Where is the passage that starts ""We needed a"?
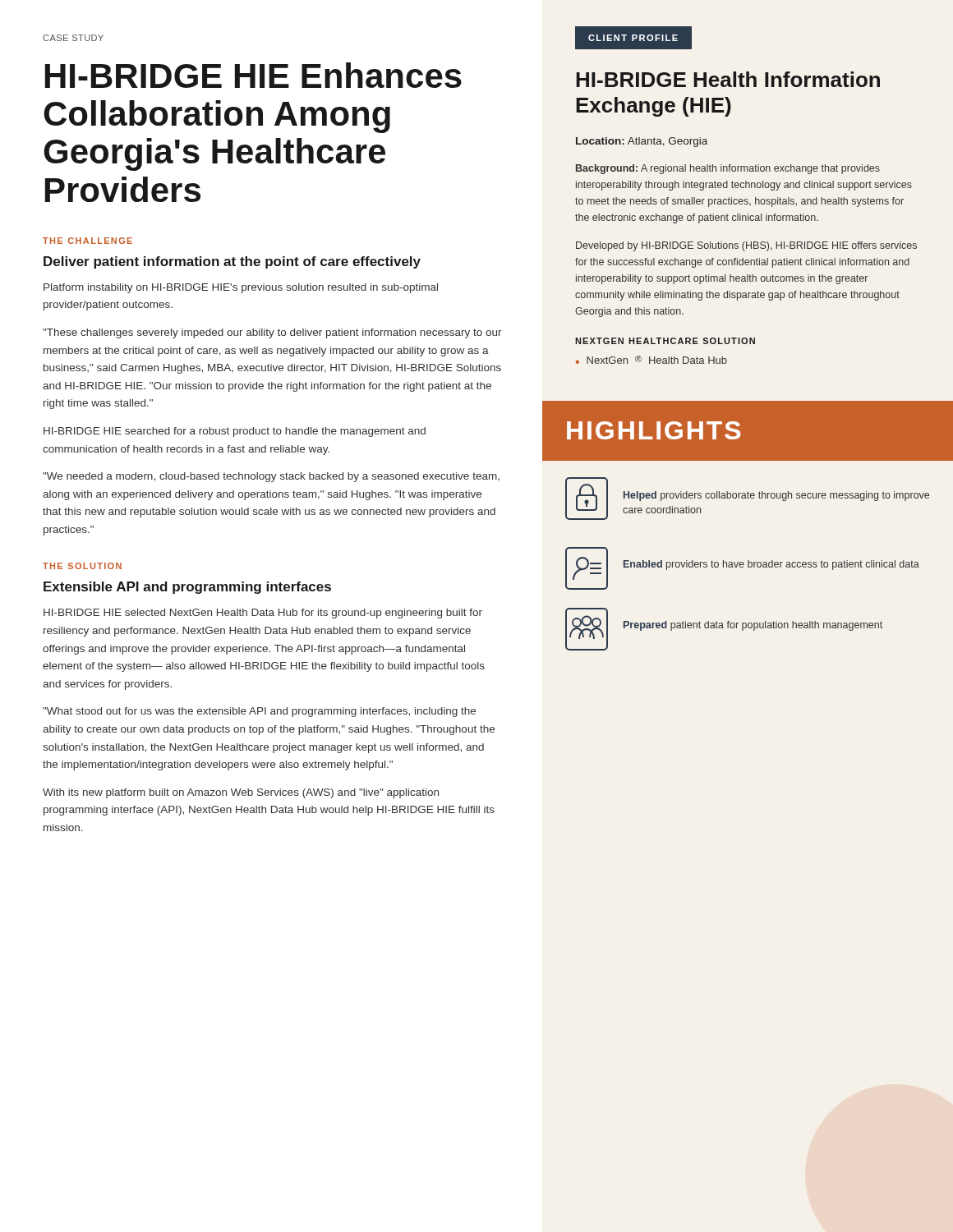The image size is (953, 1232). [x=273, y=503]
